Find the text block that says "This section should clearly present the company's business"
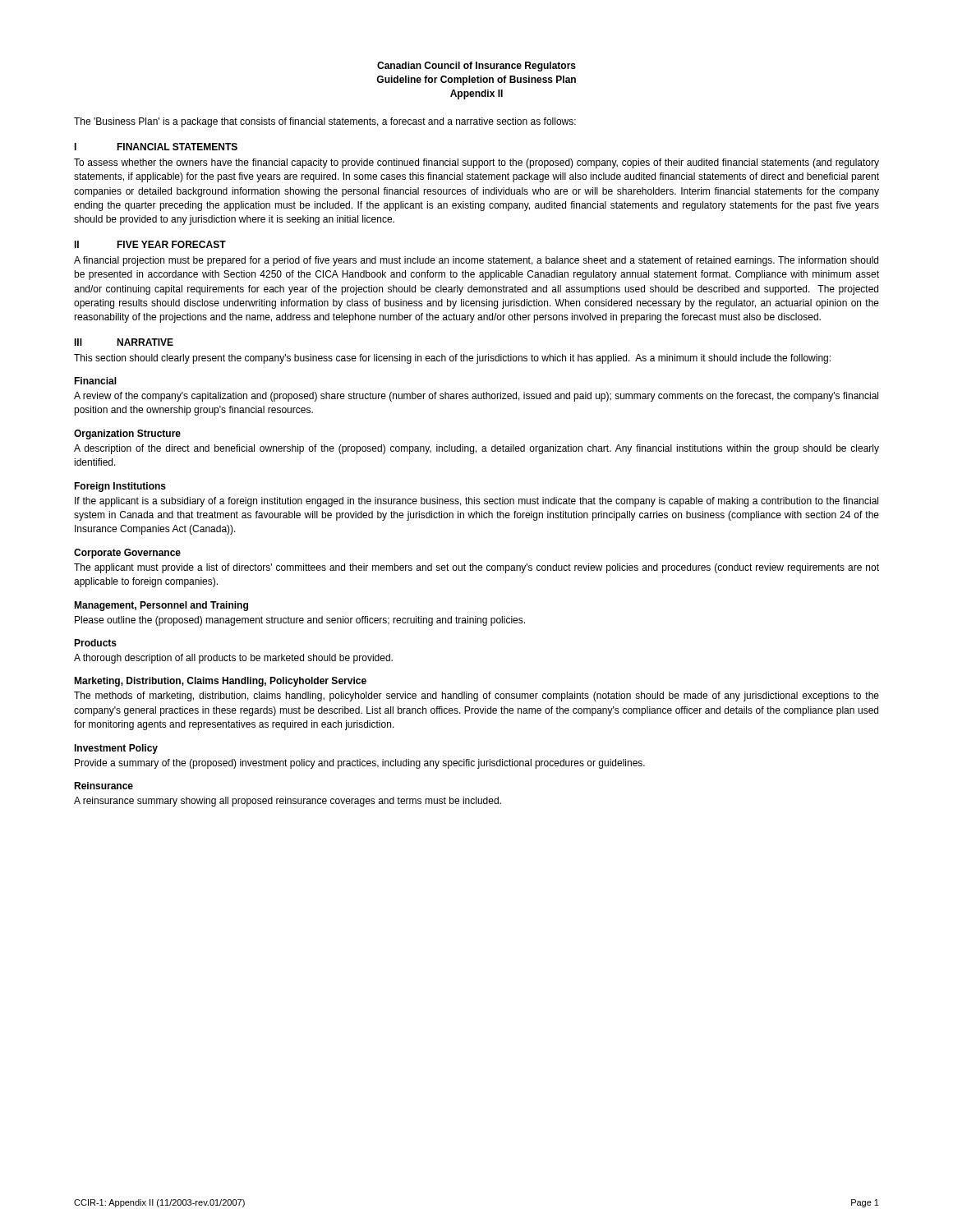Viewport: 953px width, 1232px height. (x=453, y=358)
